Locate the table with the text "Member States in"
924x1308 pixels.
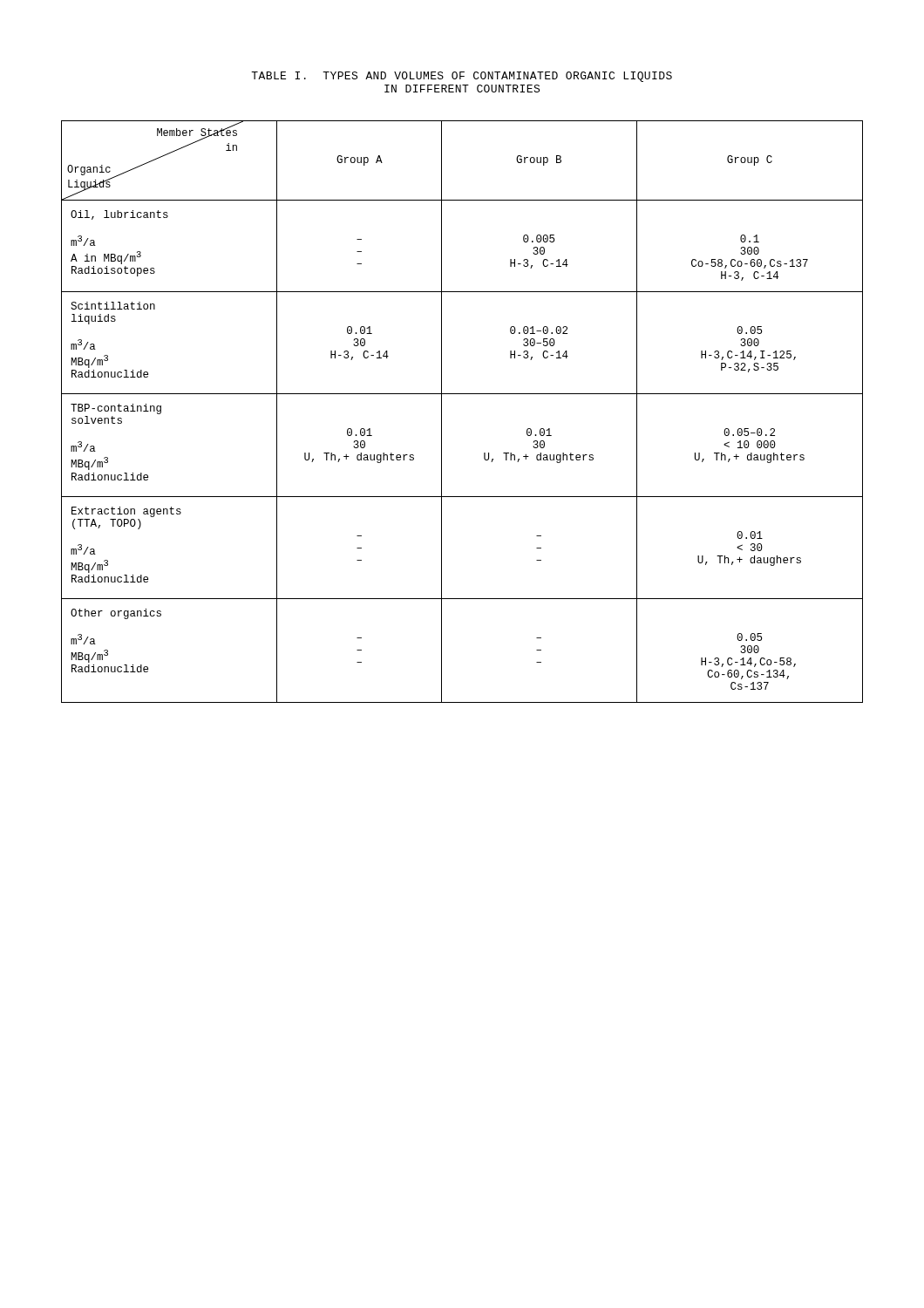(x=462, y=412)
